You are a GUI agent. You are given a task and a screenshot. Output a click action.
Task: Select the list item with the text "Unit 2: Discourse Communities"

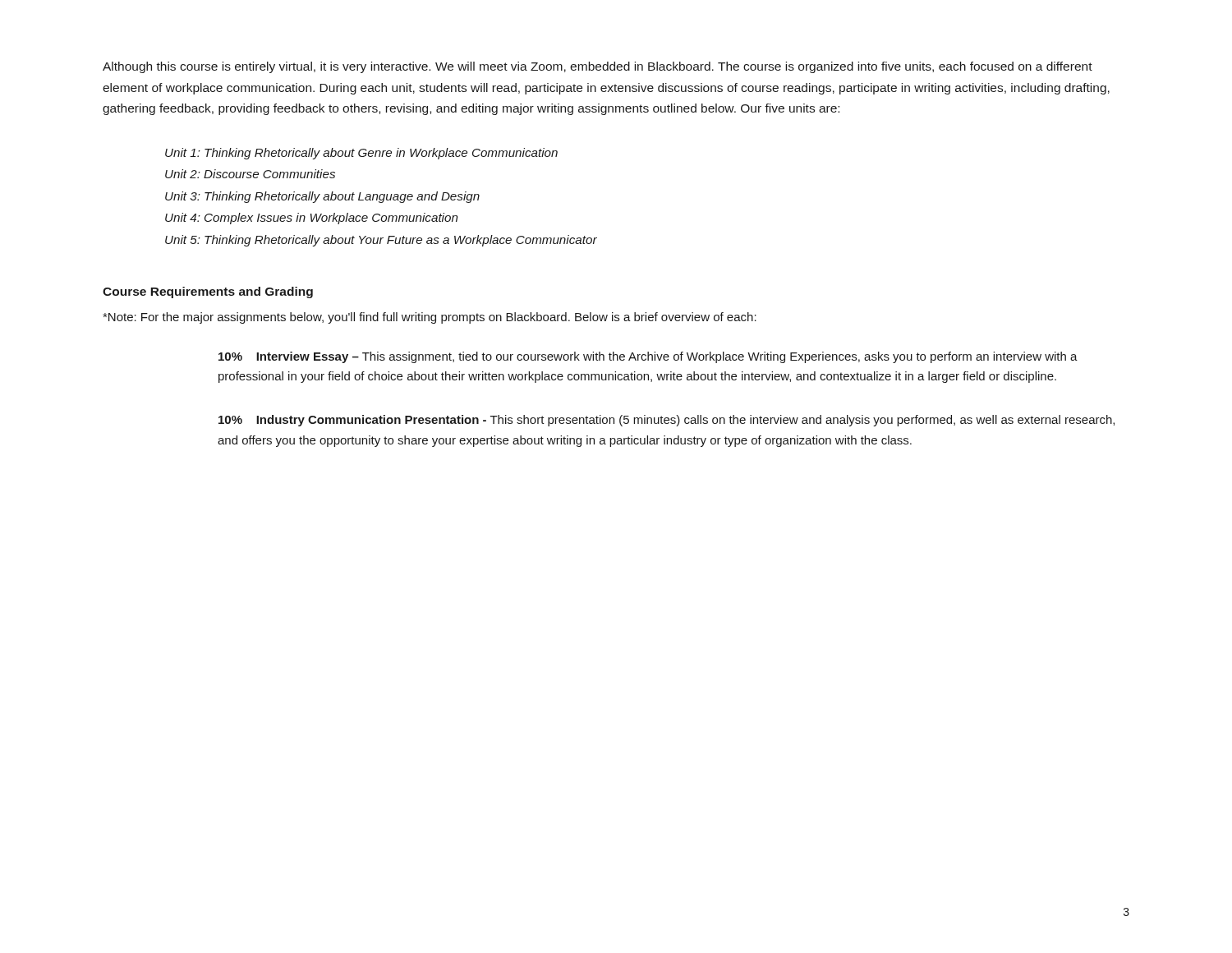[x=250, y=174]
